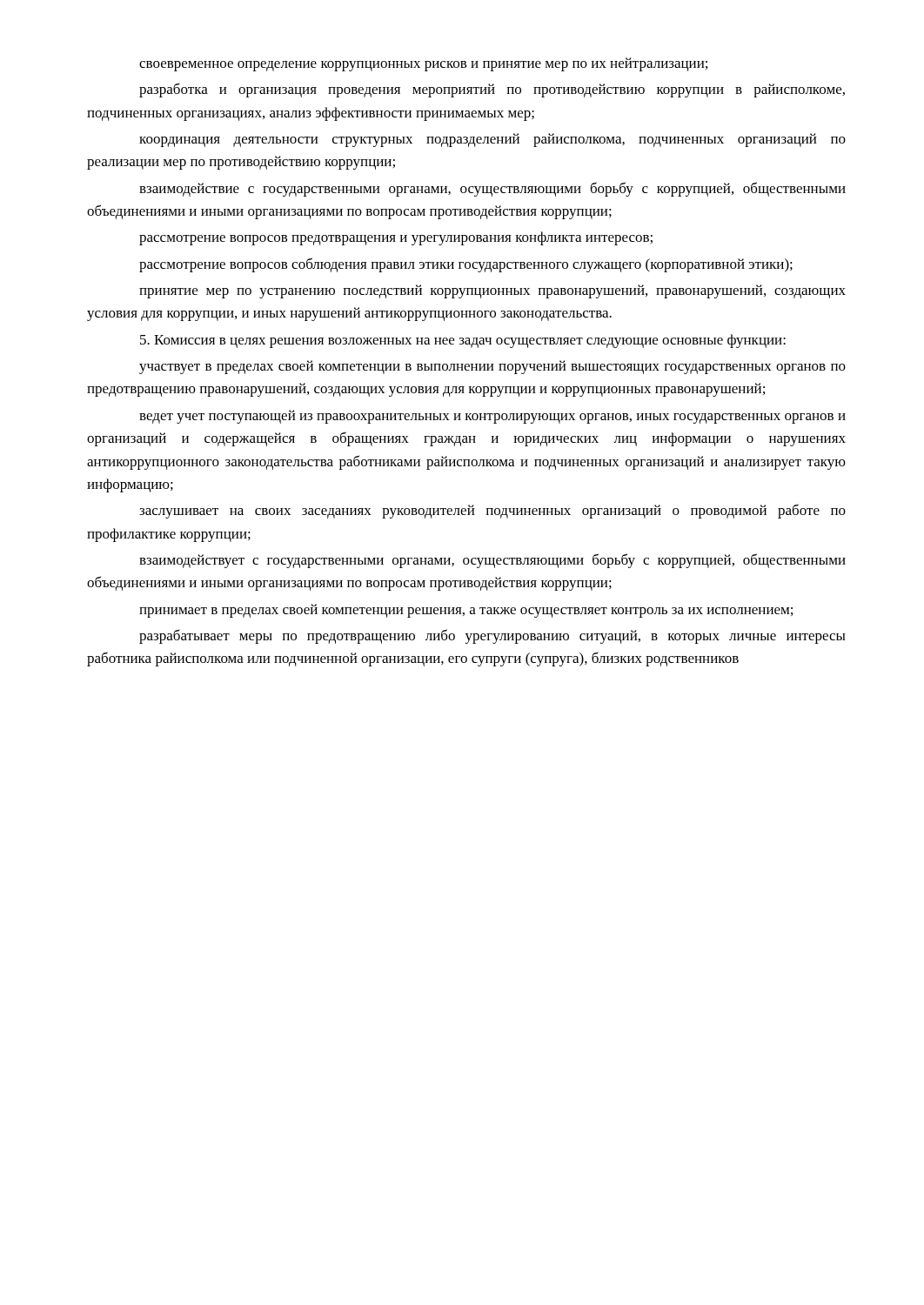
Task: Locate the element starting "разрабатывает меры по предотвращению либо урегулированию"
Action: click(x=466, y=647)
